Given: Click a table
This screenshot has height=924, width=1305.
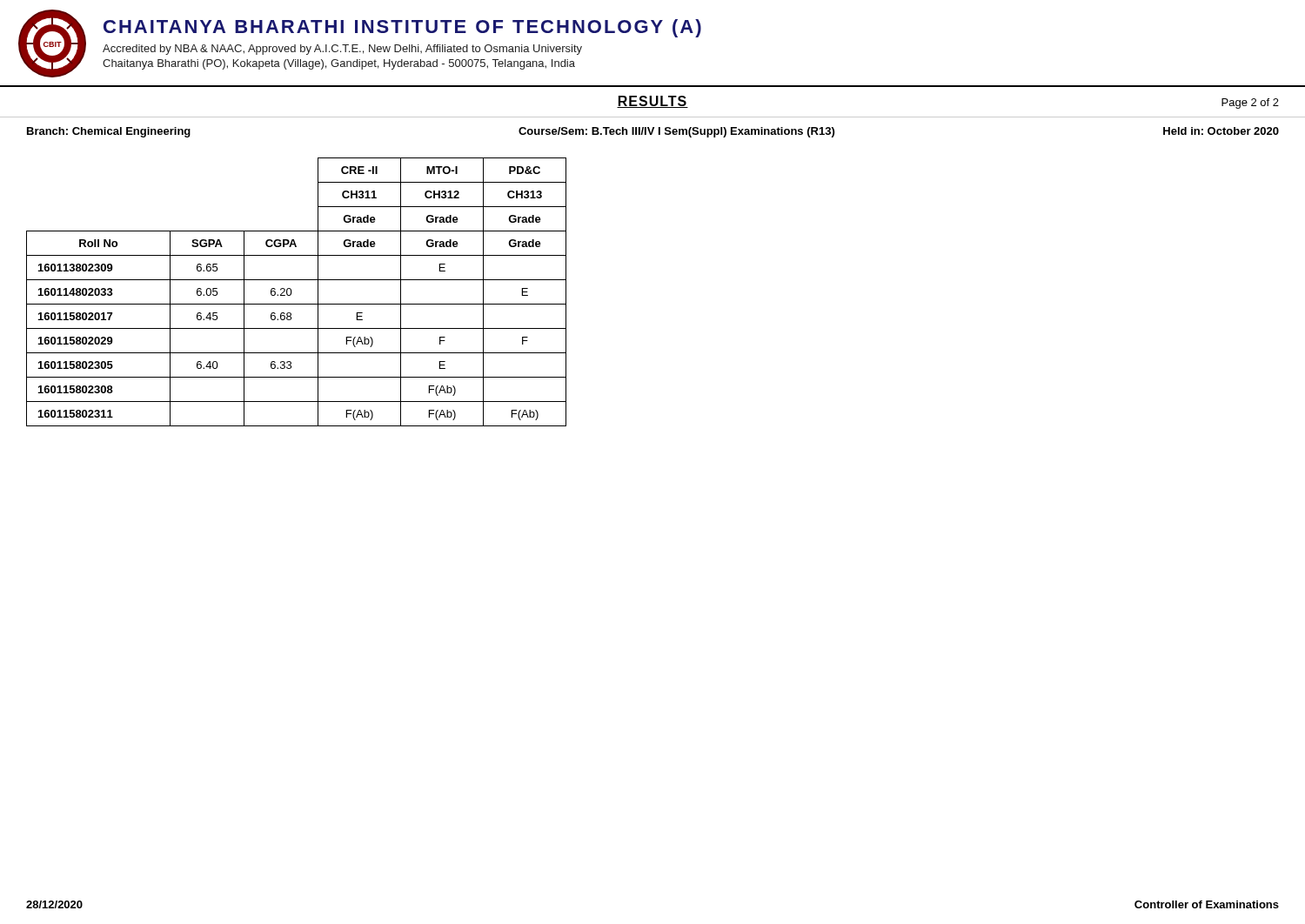Looking at the screenshot, I should point(652,292).
